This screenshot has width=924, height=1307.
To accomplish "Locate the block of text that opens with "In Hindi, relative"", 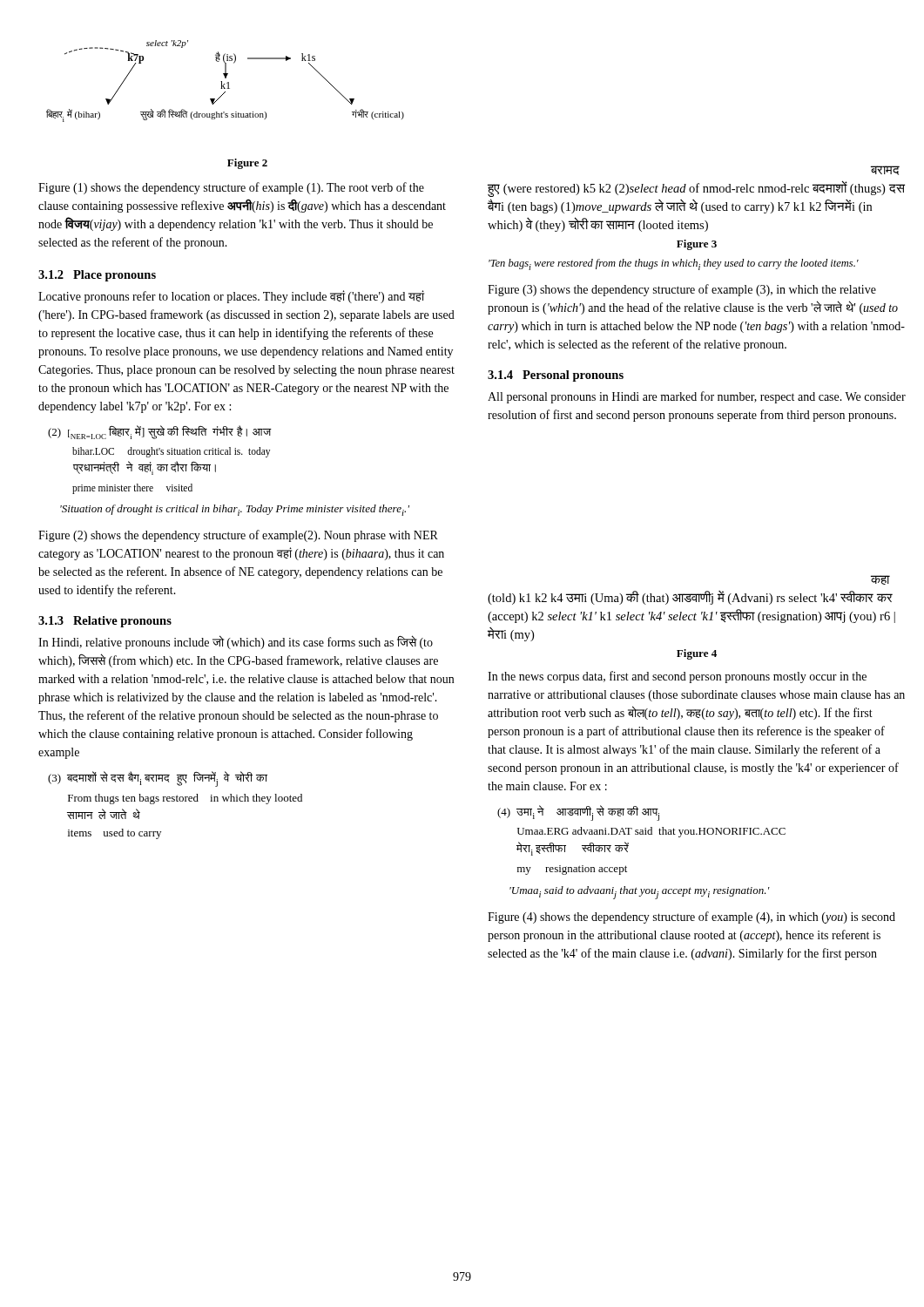I will 246,697.
